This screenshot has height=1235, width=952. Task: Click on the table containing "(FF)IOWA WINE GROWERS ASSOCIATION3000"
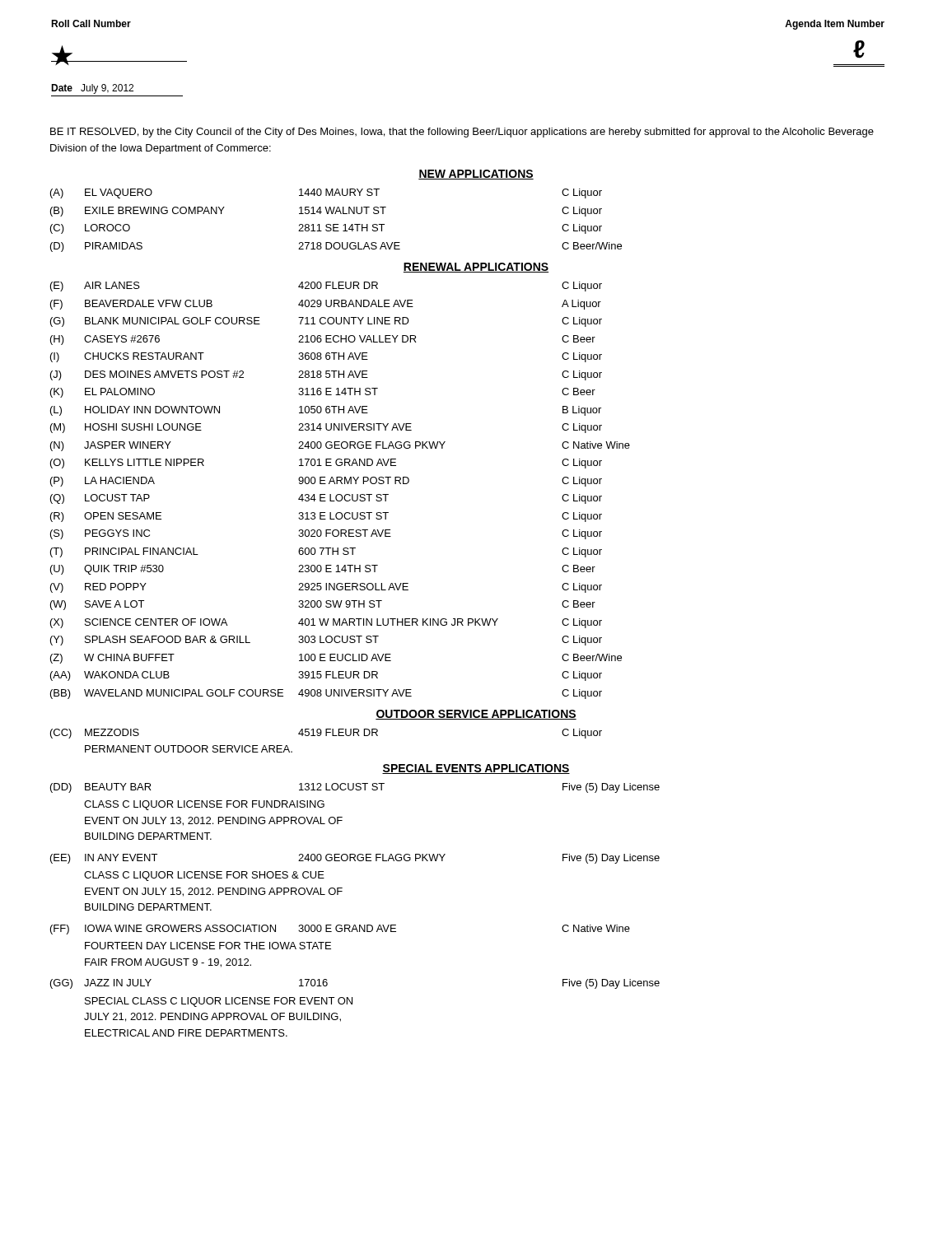coord(476,928)
